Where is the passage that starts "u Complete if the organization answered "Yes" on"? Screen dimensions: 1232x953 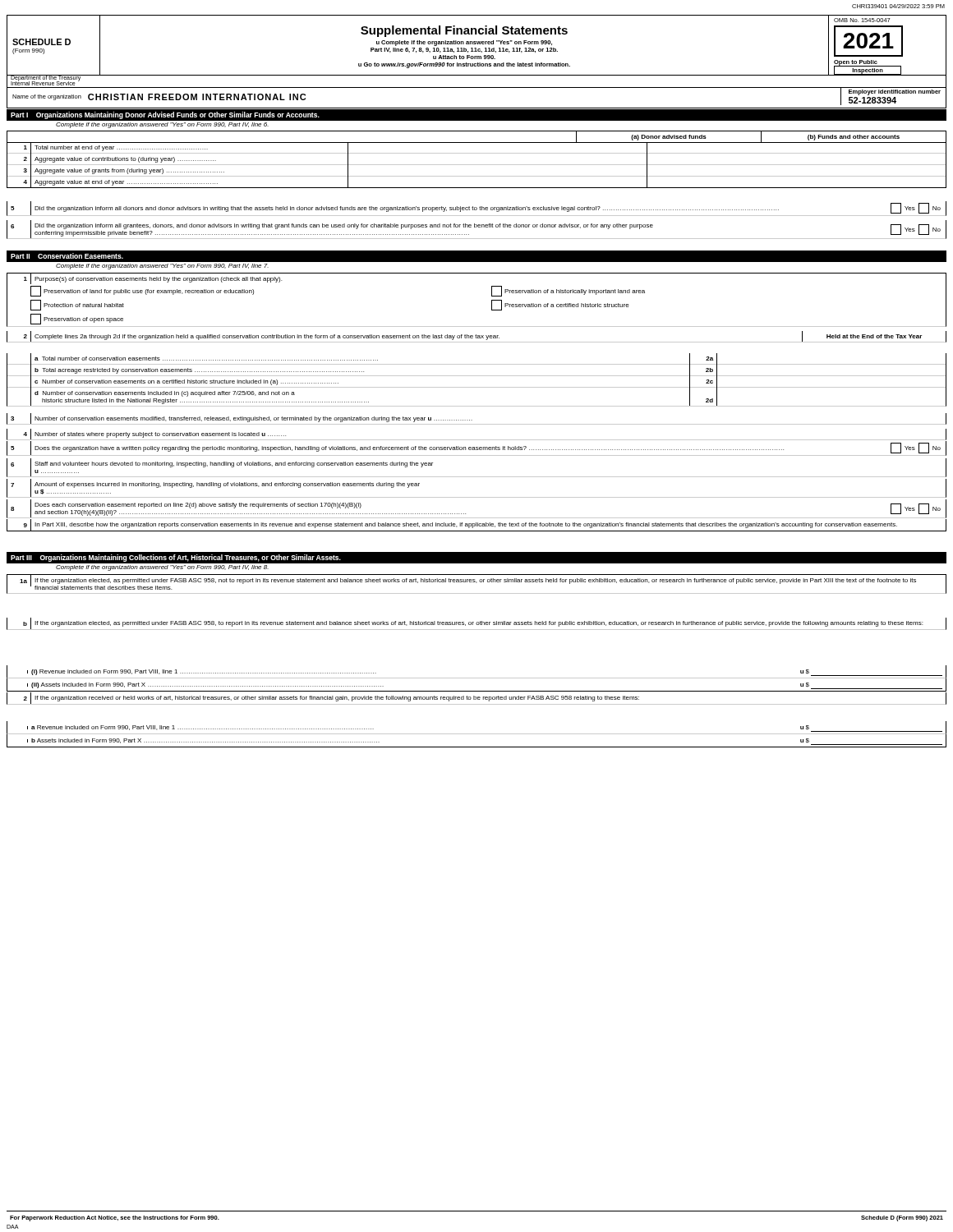pyautogui.click(x=464, y=42)
